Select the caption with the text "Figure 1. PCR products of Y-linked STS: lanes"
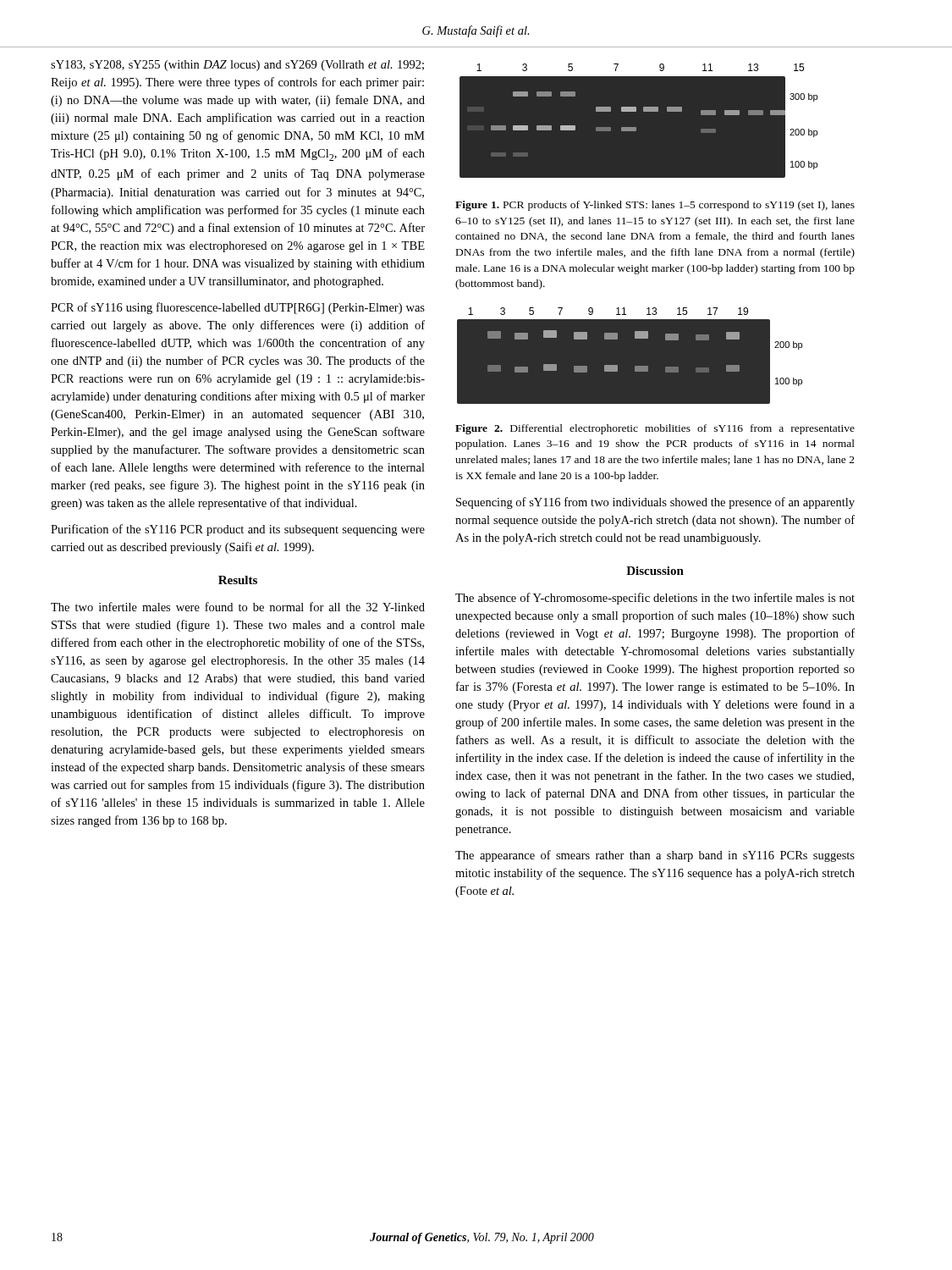Image resolution: width=952 pixels, height=1270 pixels. pyautogui.click(x=655, y=245)
